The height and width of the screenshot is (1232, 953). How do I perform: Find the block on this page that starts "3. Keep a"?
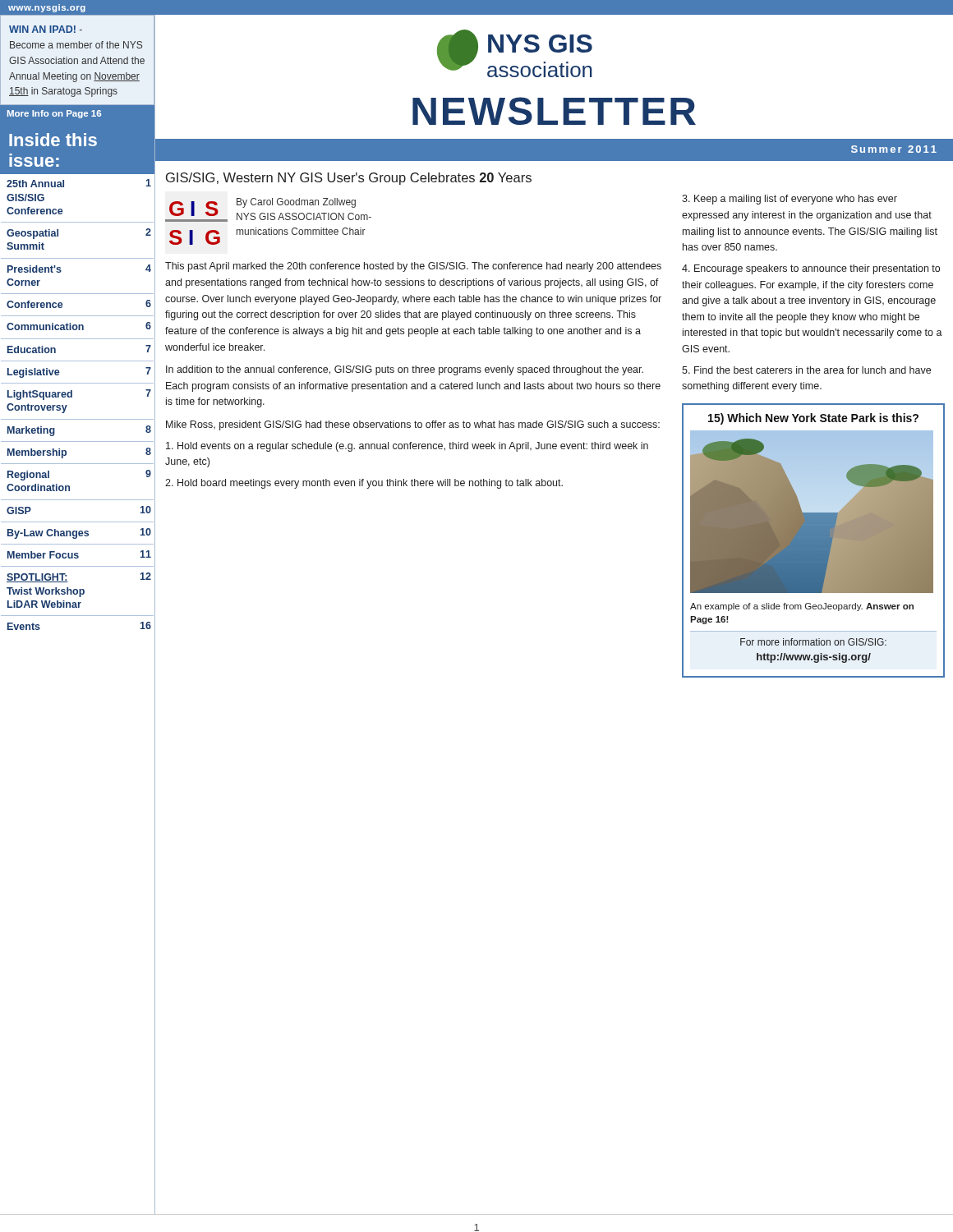click(810, 223)
